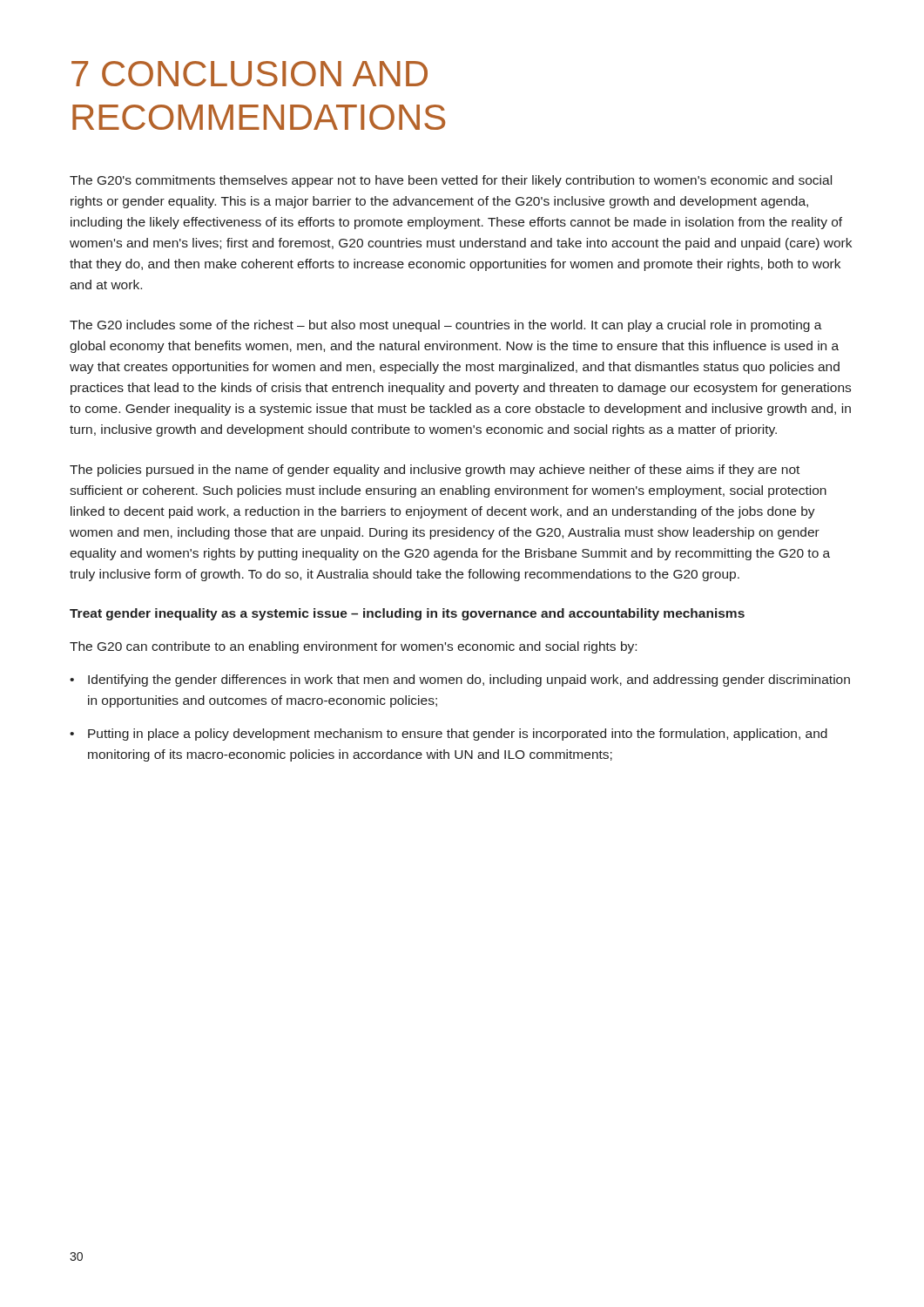924x1307 pixels.
Task: Find the passage starting "• Putting in place"
Action: (462, 744)
